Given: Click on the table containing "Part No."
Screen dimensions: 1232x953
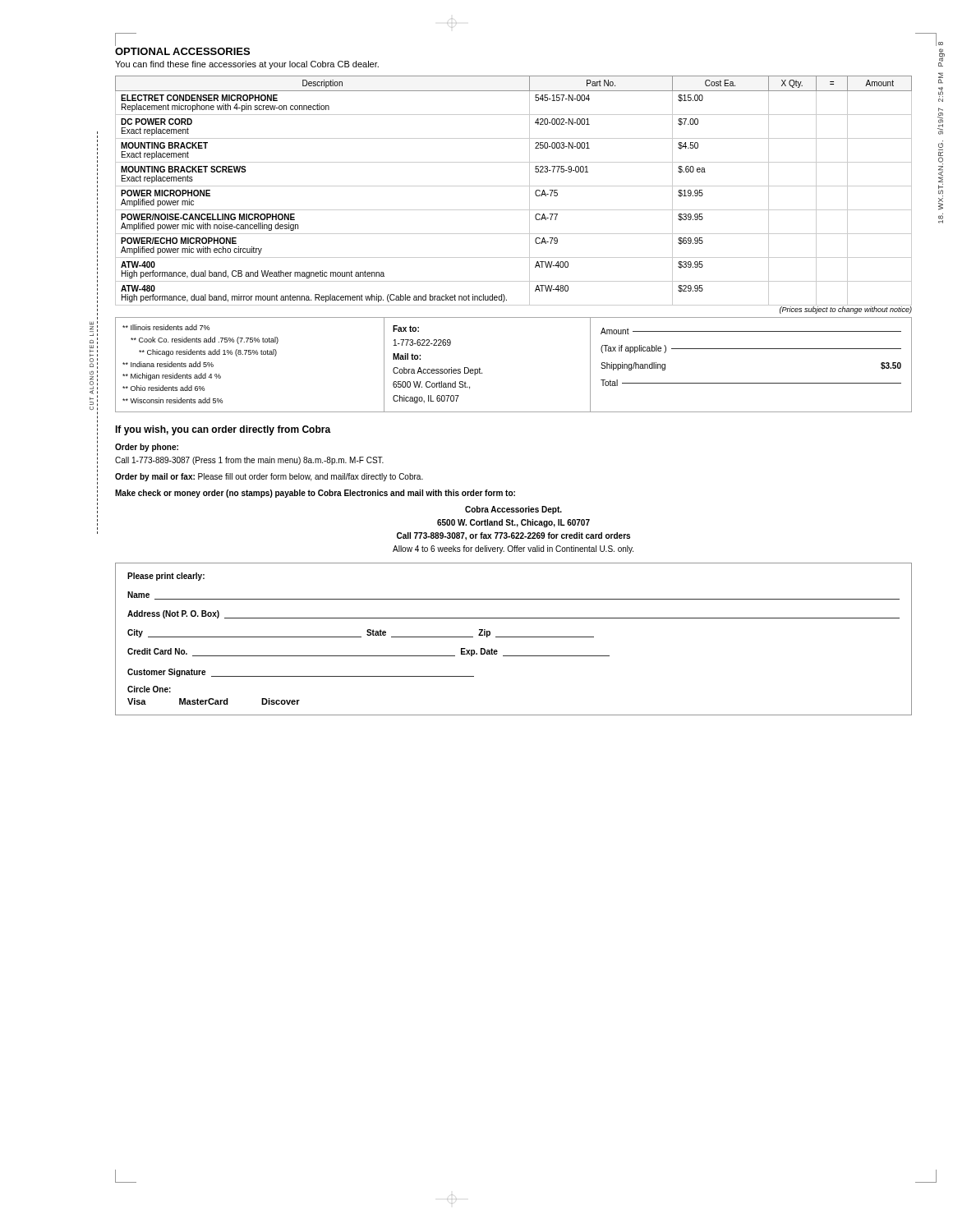Looking at the screenshot, I should click(513, 191).
